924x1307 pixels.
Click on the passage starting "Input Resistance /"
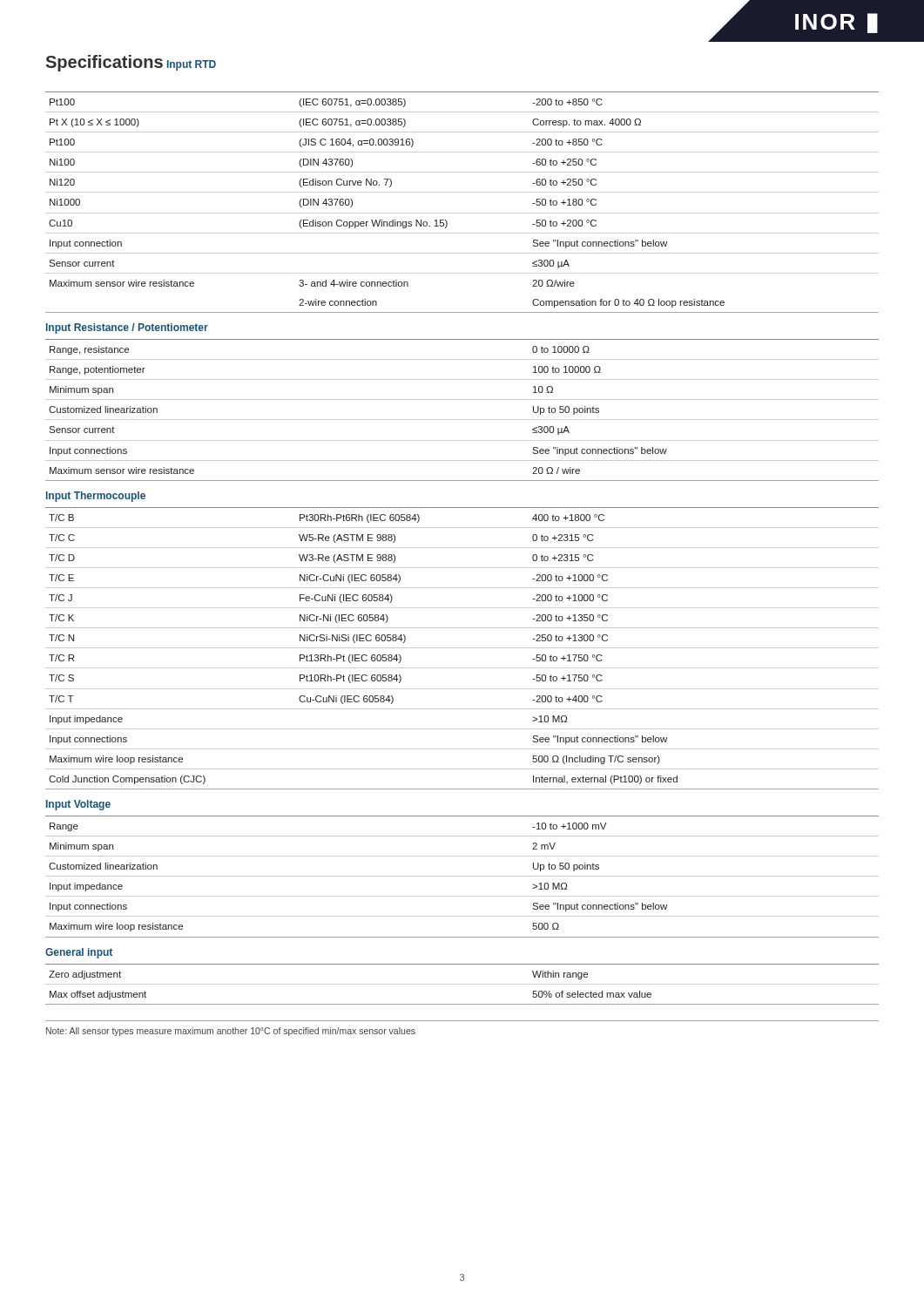(x=127, y=328)
